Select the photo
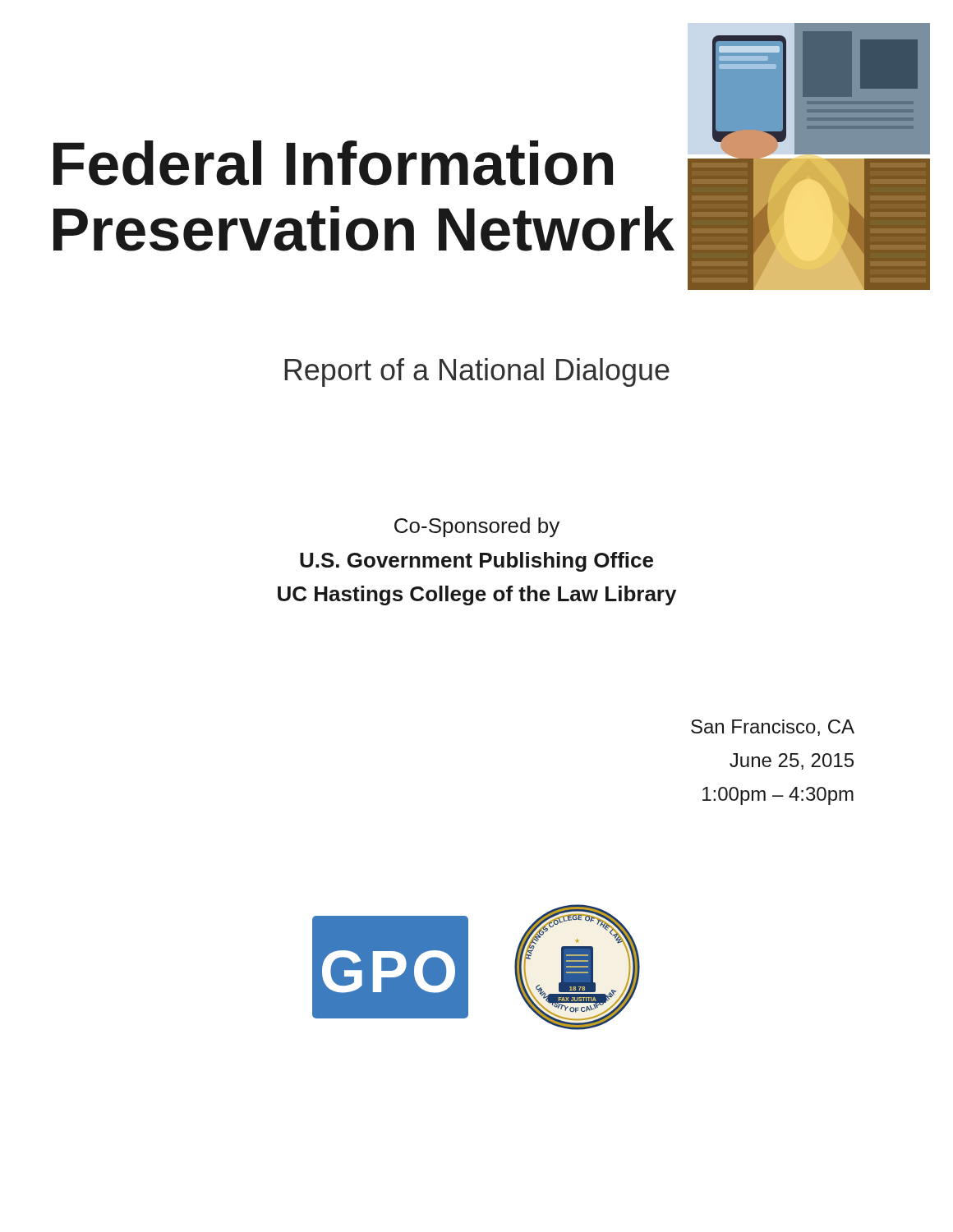 [x=809, y=156]
